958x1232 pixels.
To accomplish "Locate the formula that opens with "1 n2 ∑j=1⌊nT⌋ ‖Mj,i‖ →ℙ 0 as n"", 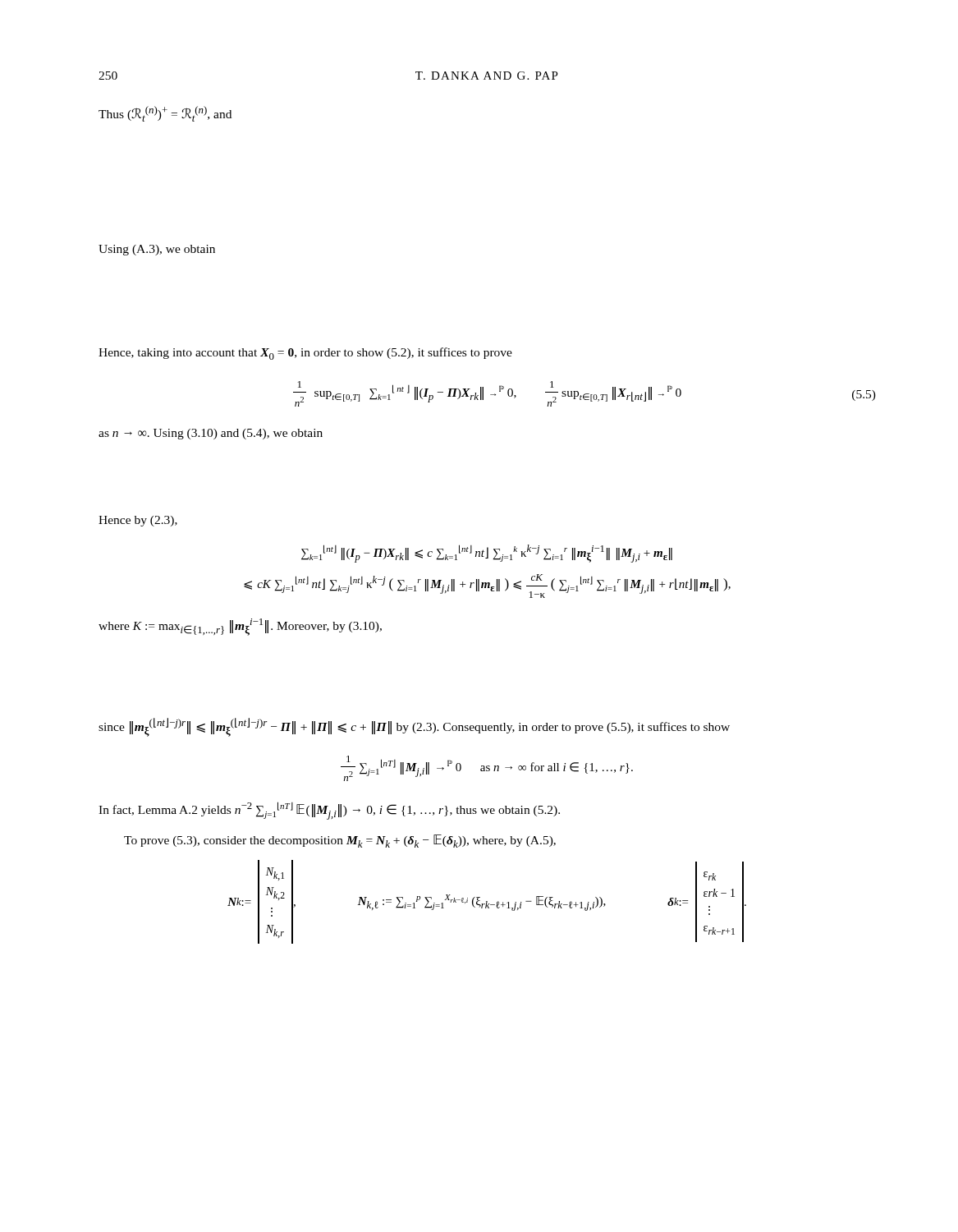I will (487, 768).
